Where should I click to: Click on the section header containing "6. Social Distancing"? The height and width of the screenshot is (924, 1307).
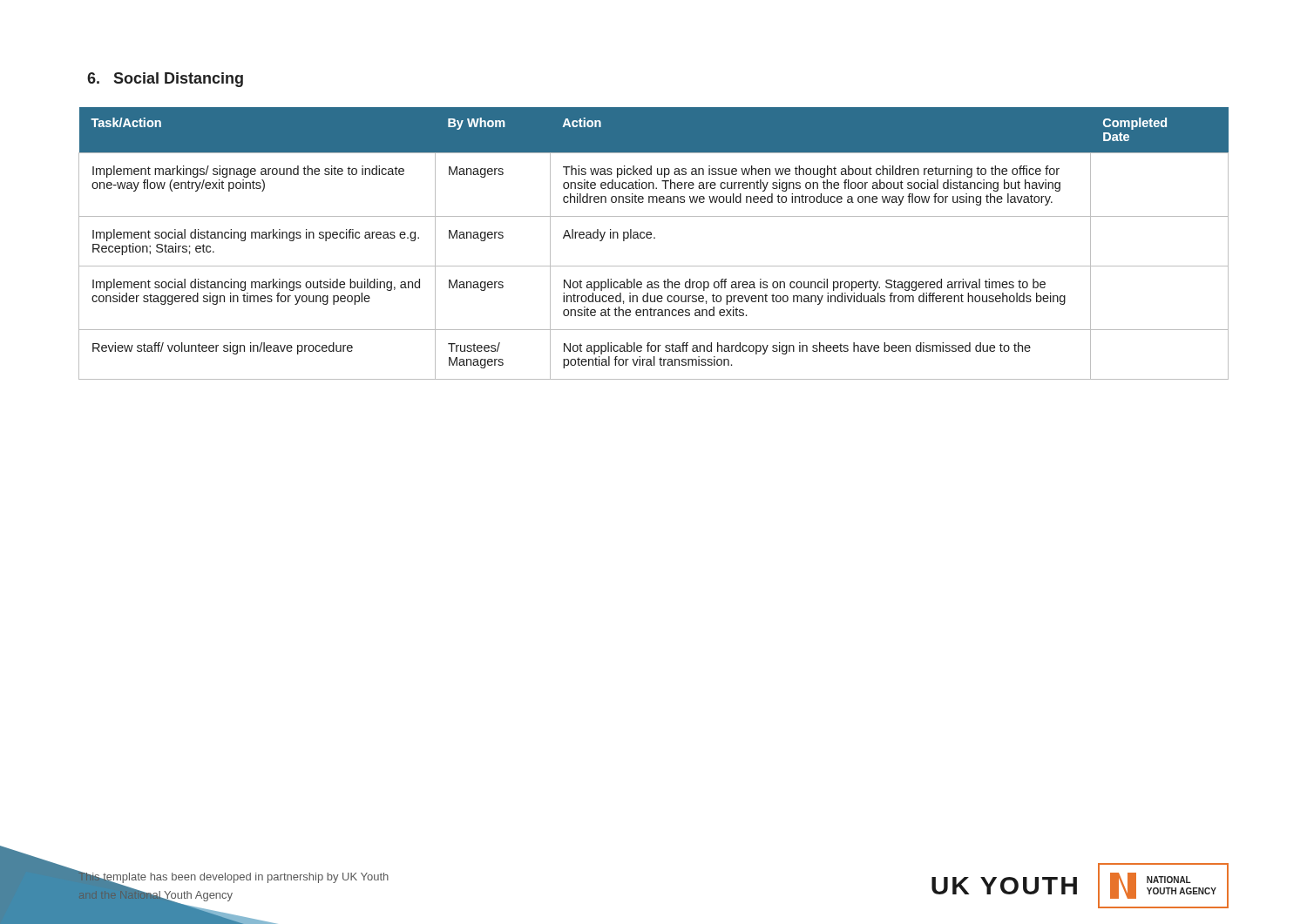pos(166,78)
